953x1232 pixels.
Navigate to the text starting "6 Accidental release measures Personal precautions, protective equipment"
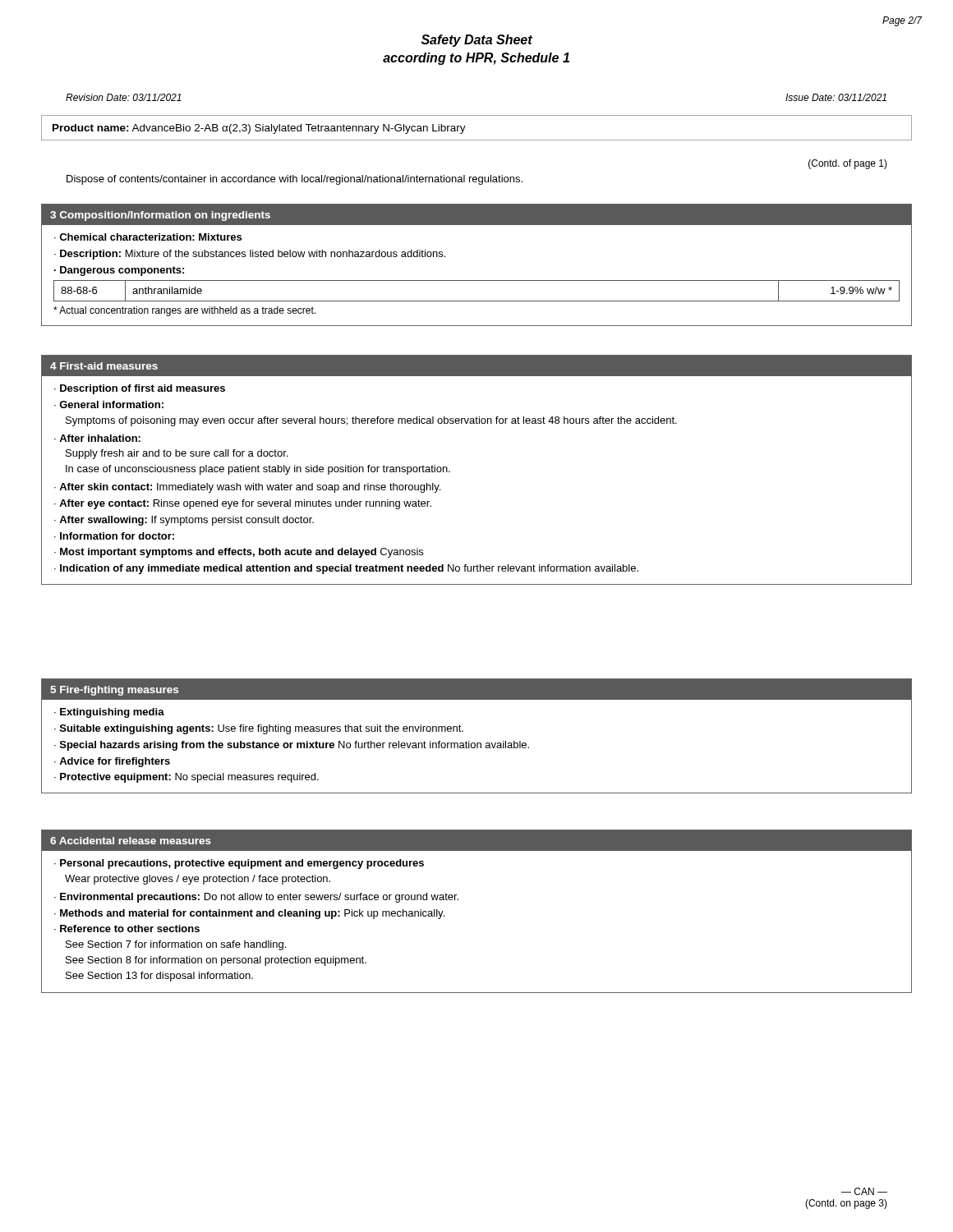(476, 841)
